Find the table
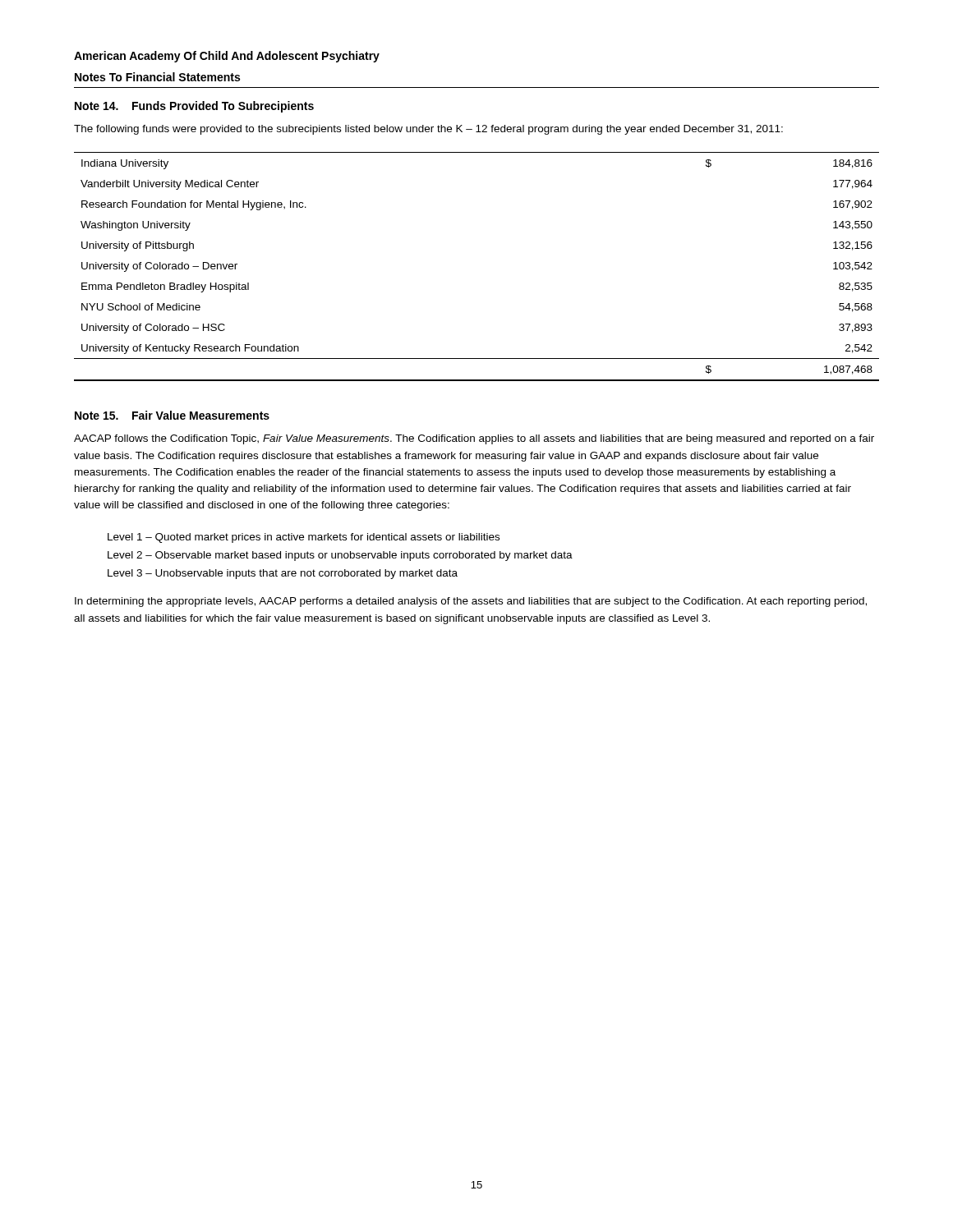The width and height of the screenshot is (953, 1232). (x=476, y=267)
